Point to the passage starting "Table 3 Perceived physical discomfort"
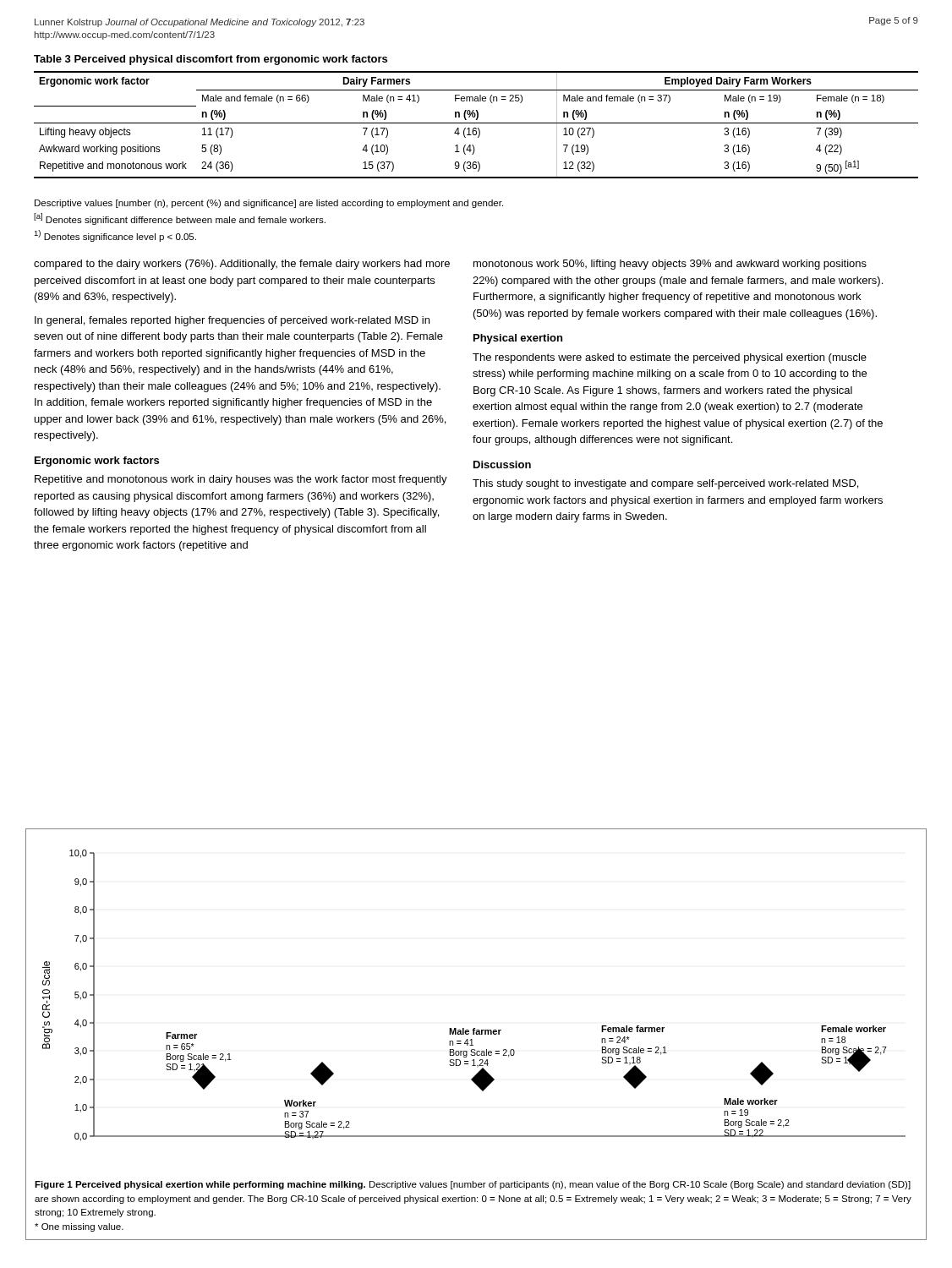Image resolution: width=952 pixels, height=1268 pixels. [x=211, y=59]
